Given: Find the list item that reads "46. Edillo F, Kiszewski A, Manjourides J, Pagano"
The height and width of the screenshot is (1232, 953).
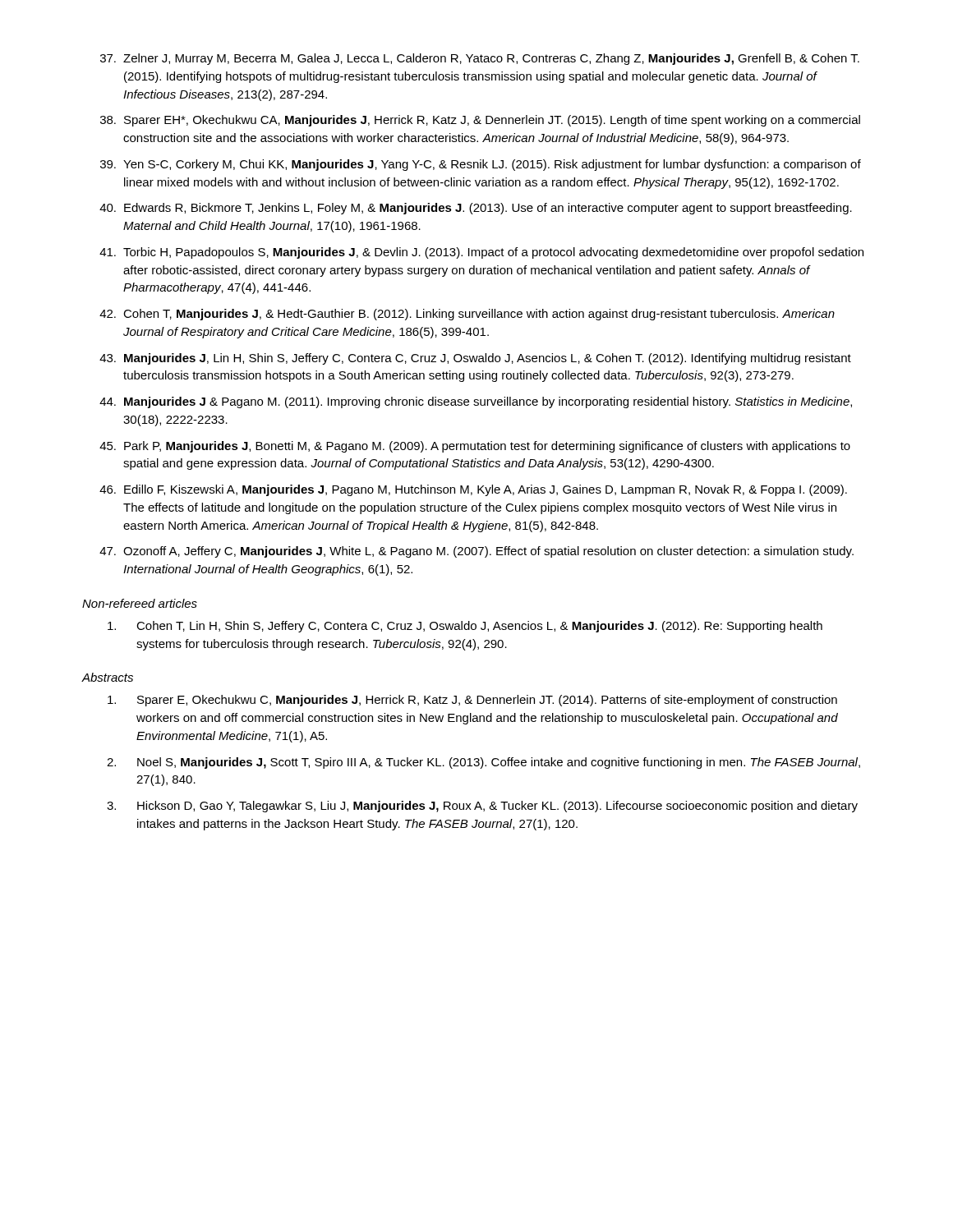Looking at the screenshot, I should (x=476, y=507).
